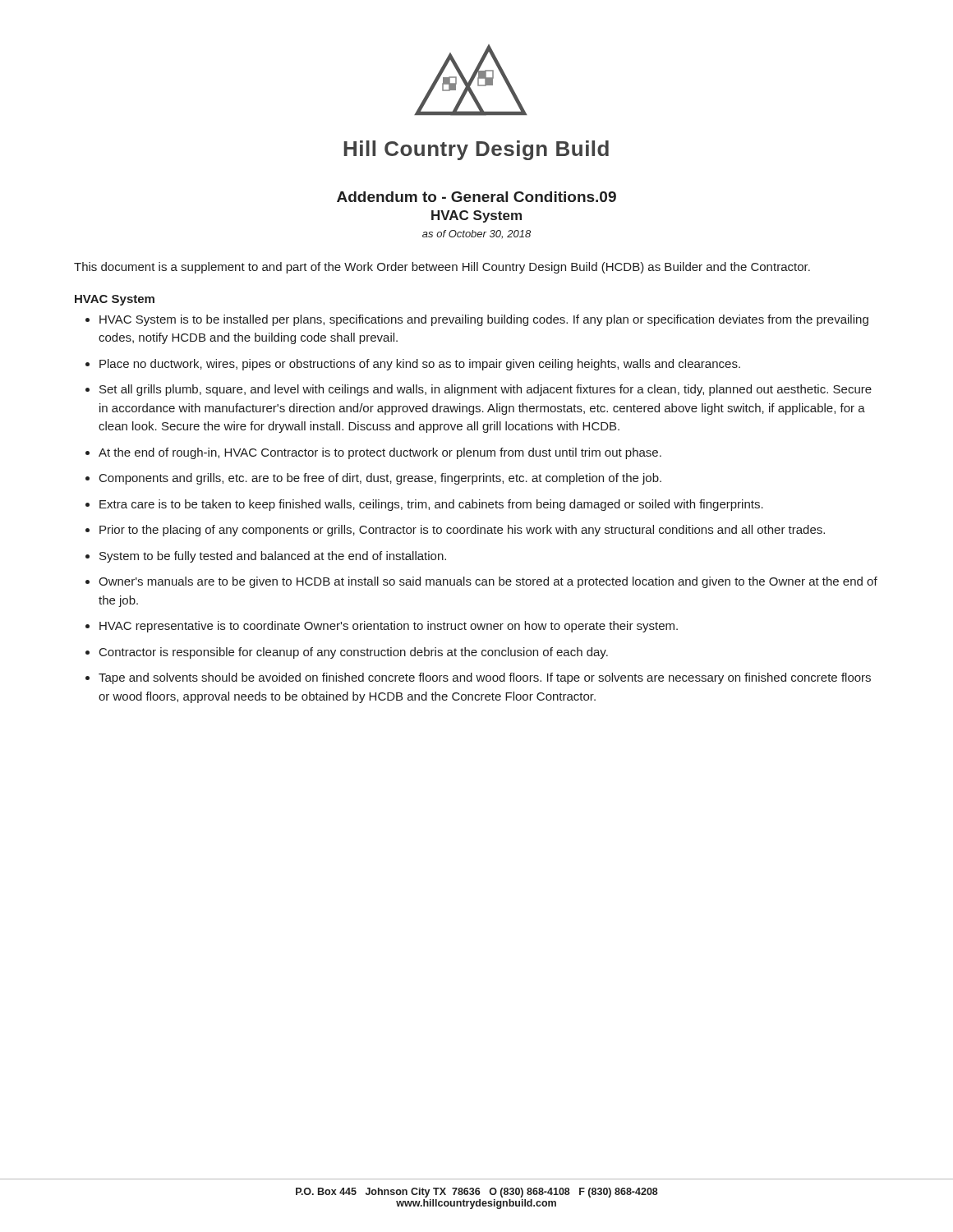Screen dimensions: 1232x953
Task: Click on the logo
Action: (476, 85)
